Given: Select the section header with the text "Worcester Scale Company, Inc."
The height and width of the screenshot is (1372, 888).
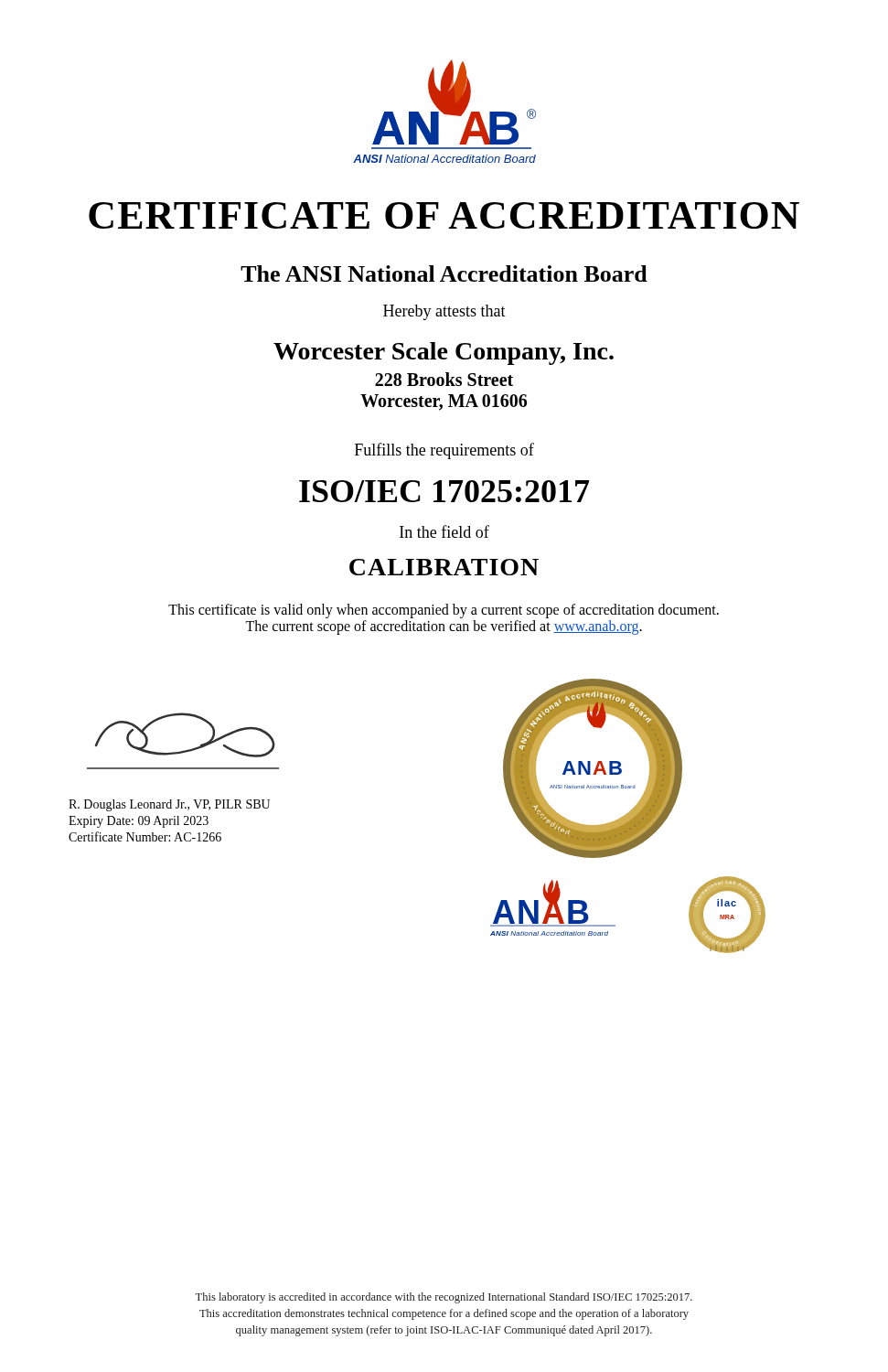Looking at the screenshot, I should [444, 374].
